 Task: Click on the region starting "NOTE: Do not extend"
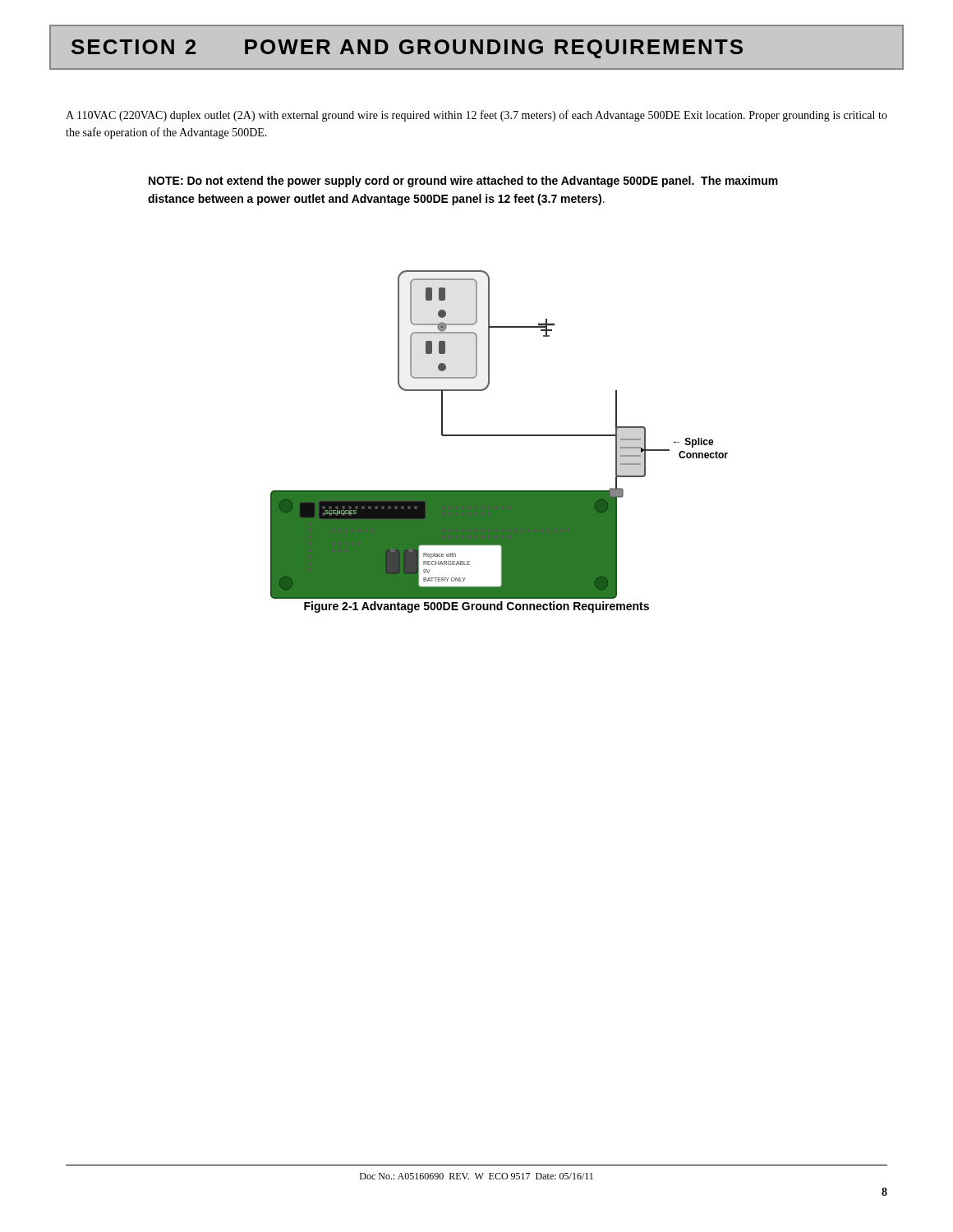(x=463, y=190)
